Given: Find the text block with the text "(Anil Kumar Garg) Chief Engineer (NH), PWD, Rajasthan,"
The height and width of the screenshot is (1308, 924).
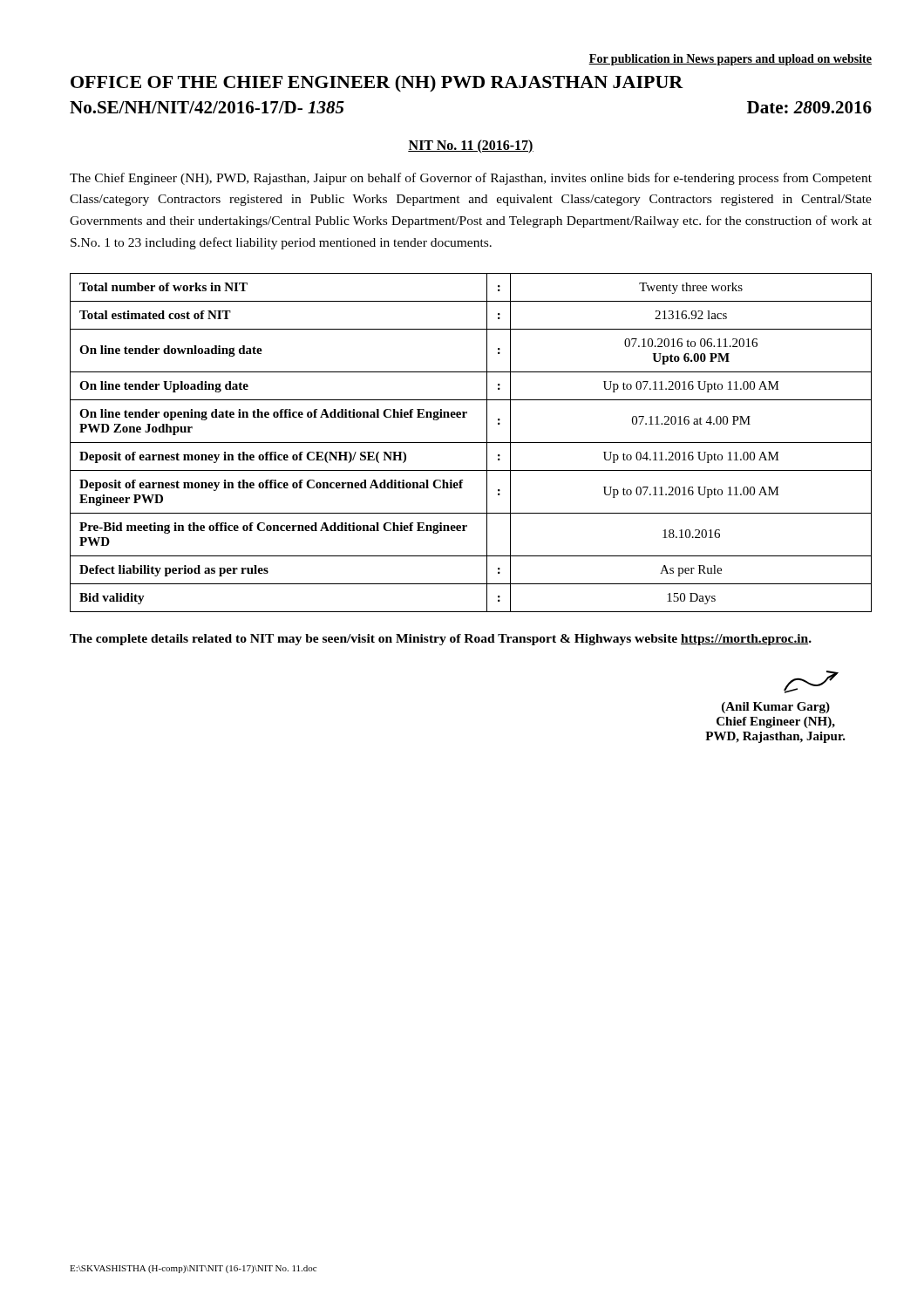Looking at the screenshot, I should click(776, 721).
